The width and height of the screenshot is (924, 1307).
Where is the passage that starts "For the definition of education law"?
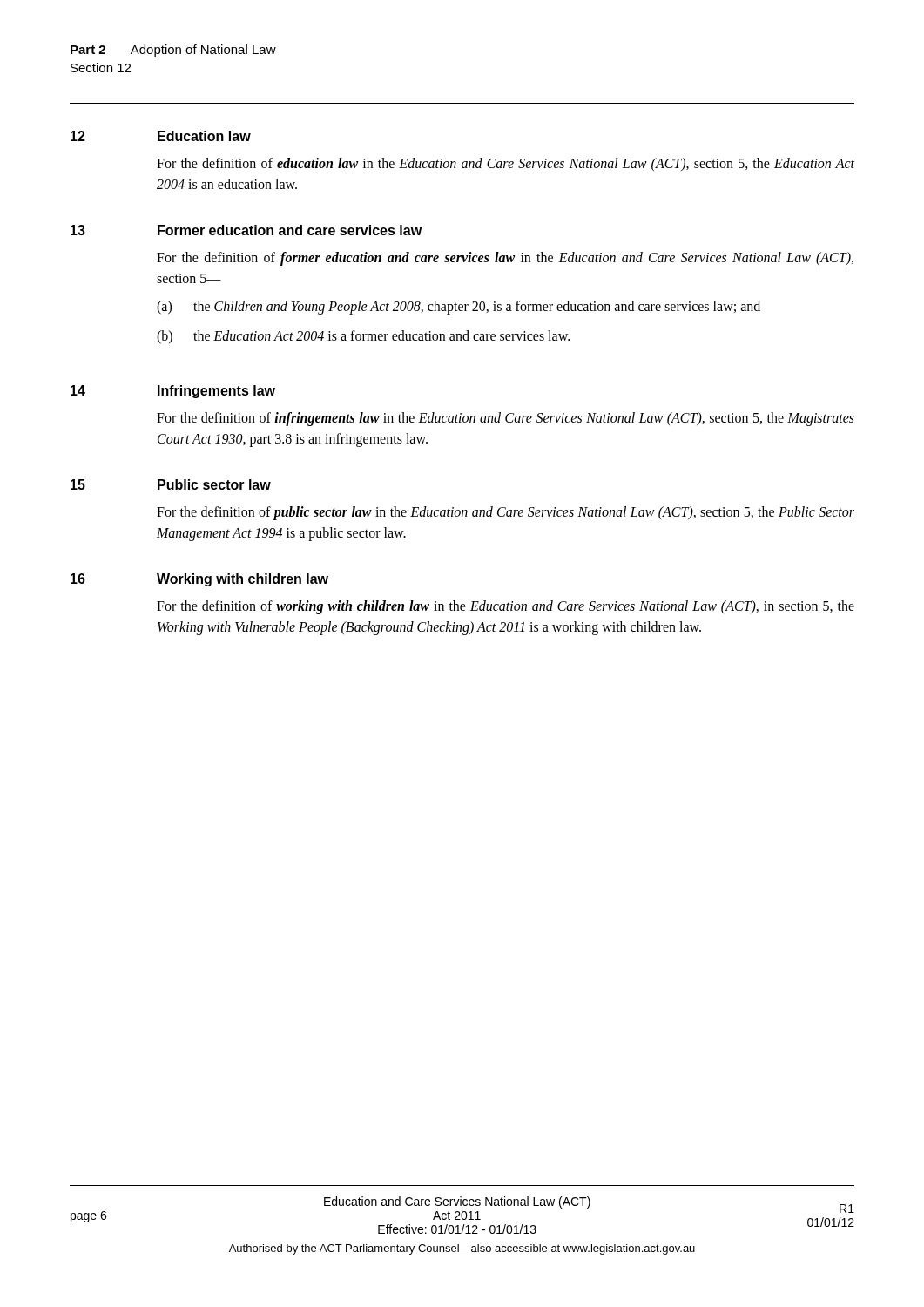tap(506, 174)
